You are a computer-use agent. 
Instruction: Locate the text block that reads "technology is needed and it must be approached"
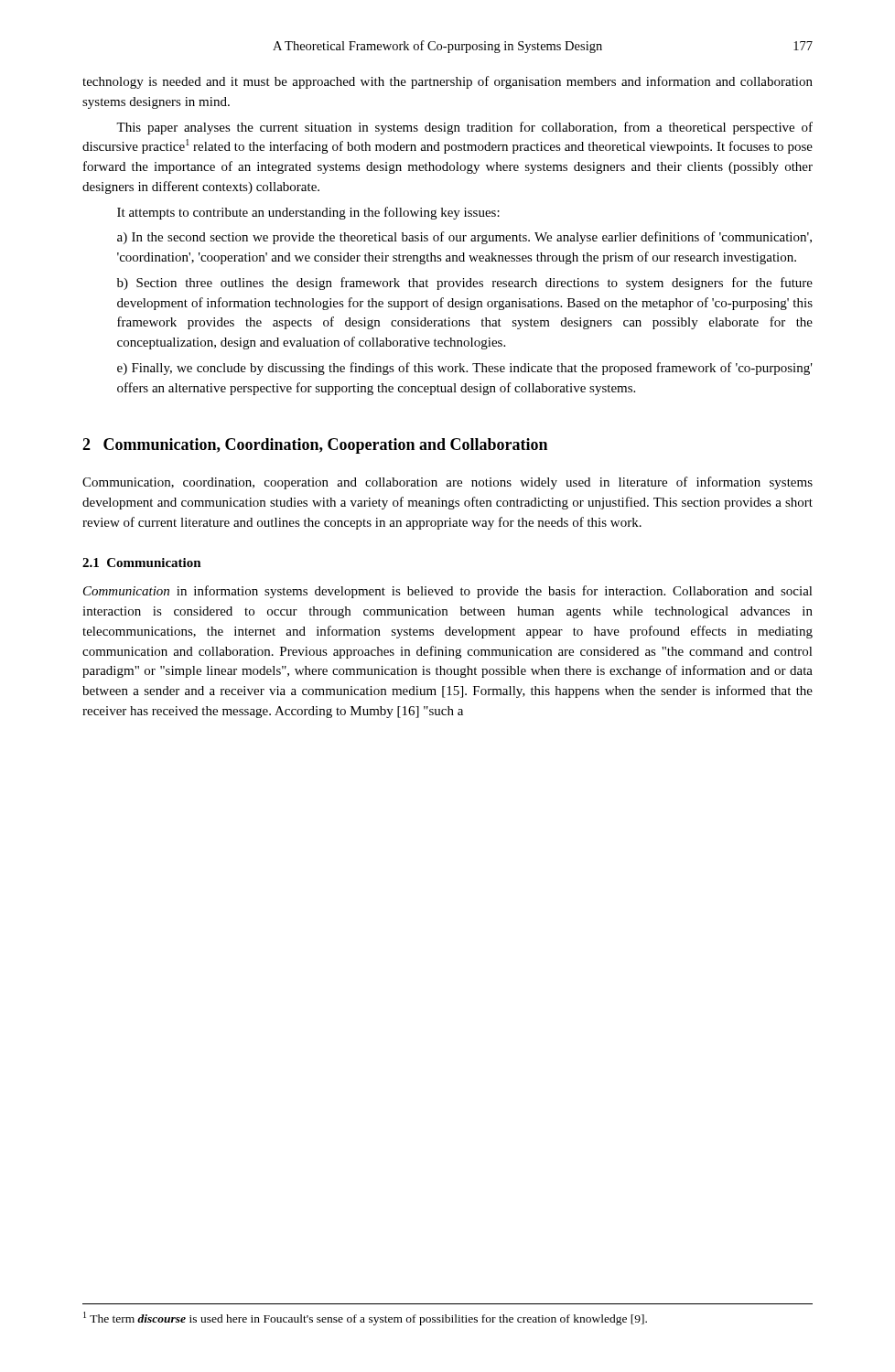coord(448,92)
